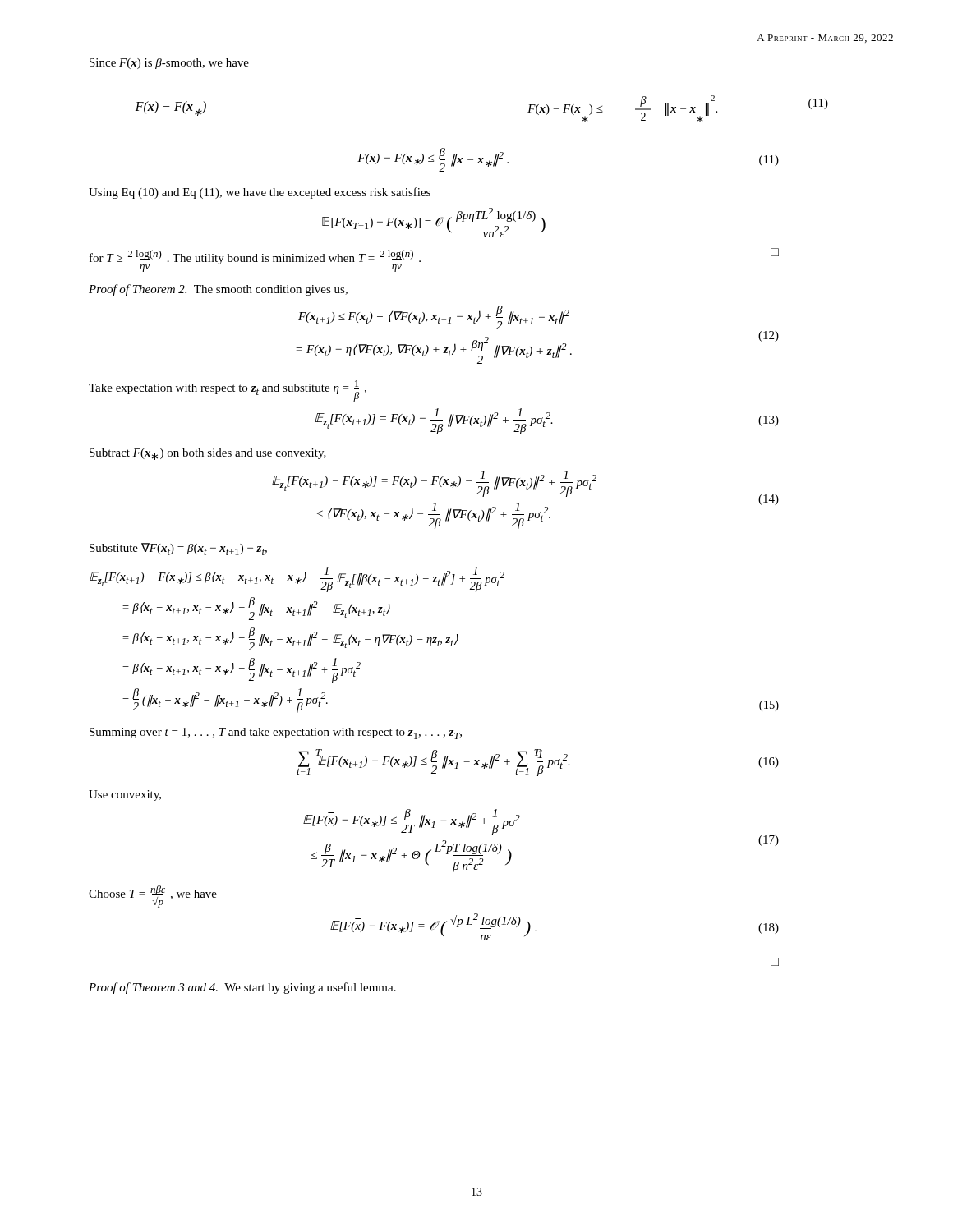The height and width of the screenshot is (1232, 953).
Task: Locate the formula containing "𝔼zt[F(xt+1) − F(x∗)] ≤ β⟨xt −"
Action: point(434,640)
